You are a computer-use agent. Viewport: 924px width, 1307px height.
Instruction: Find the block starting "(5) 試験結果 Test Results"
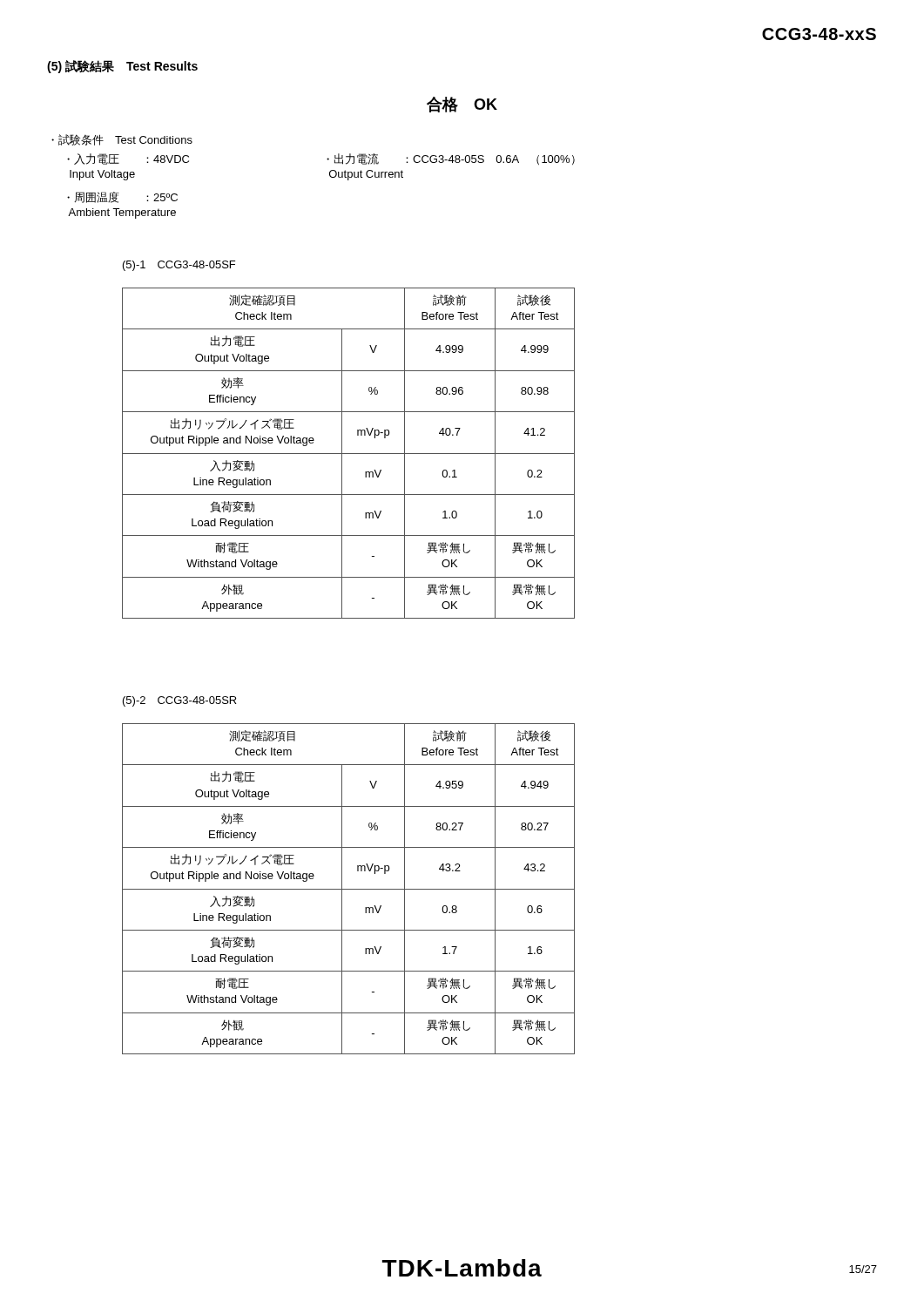122,66
